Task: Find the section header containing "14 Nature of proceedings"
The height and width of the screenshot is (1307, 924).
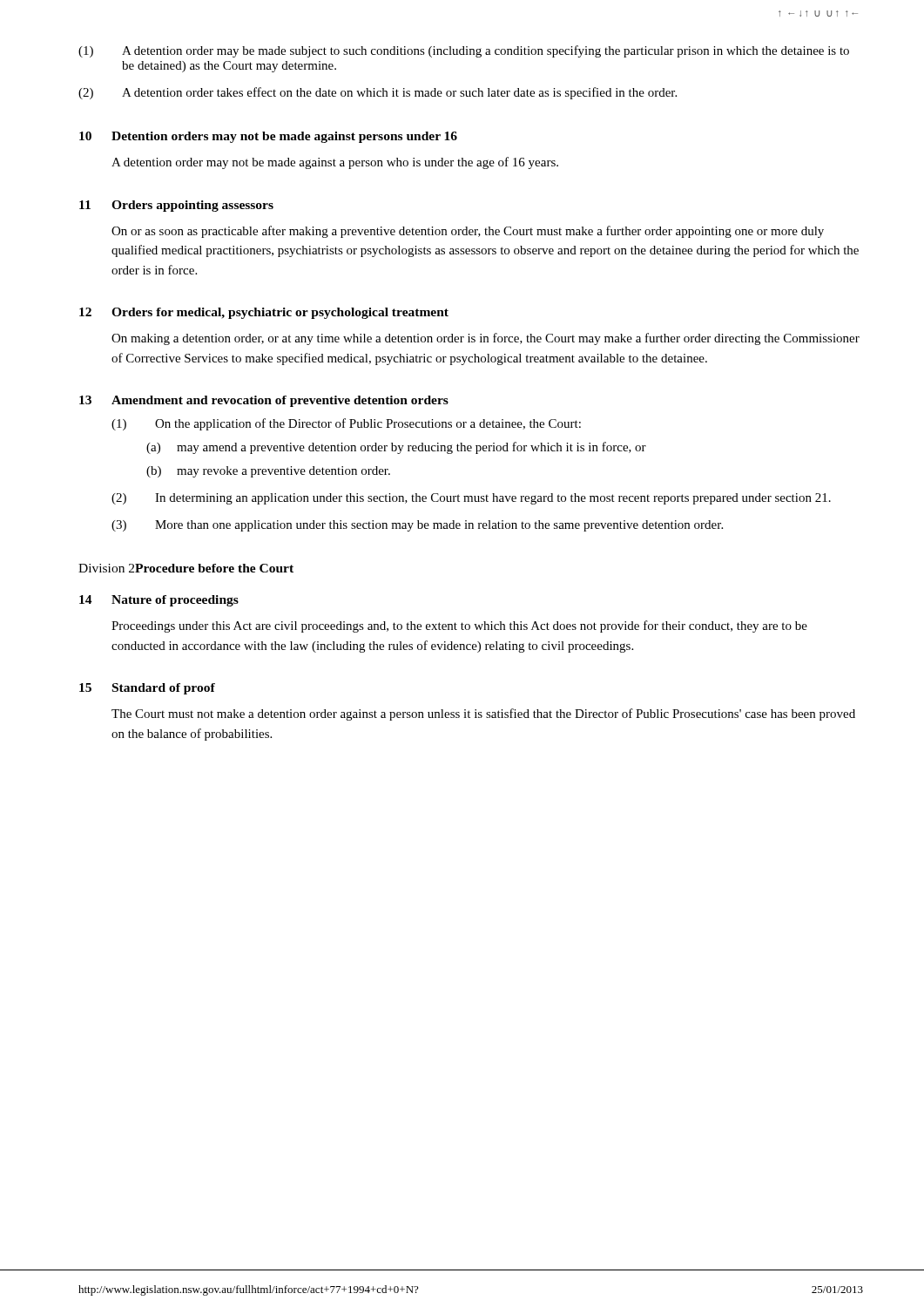Action: pyautogui.click(x=158, y=600)
